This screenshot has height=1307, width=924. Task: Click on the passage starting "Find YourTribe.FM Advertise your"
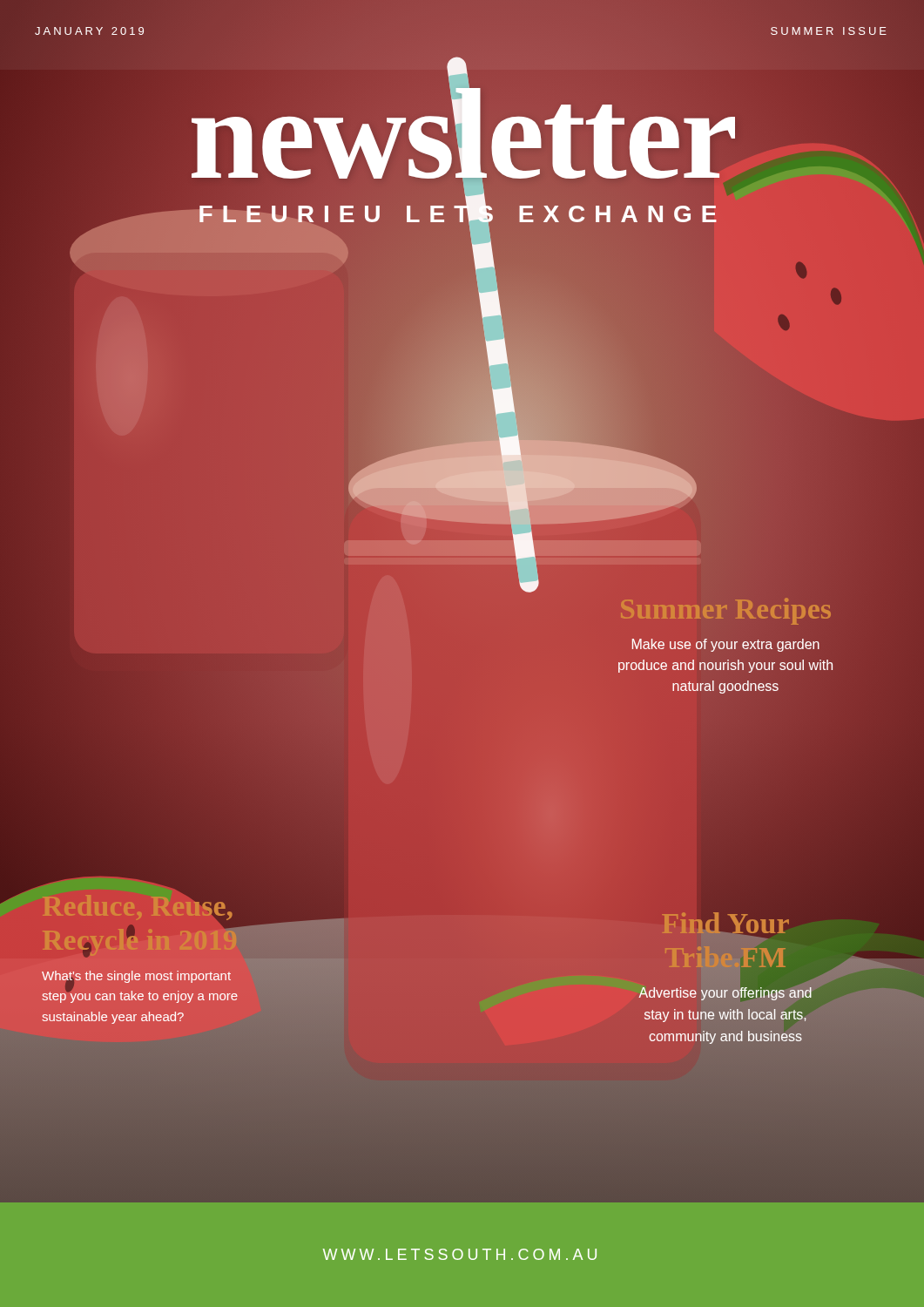pyautogui.click(x=792, y=922)
